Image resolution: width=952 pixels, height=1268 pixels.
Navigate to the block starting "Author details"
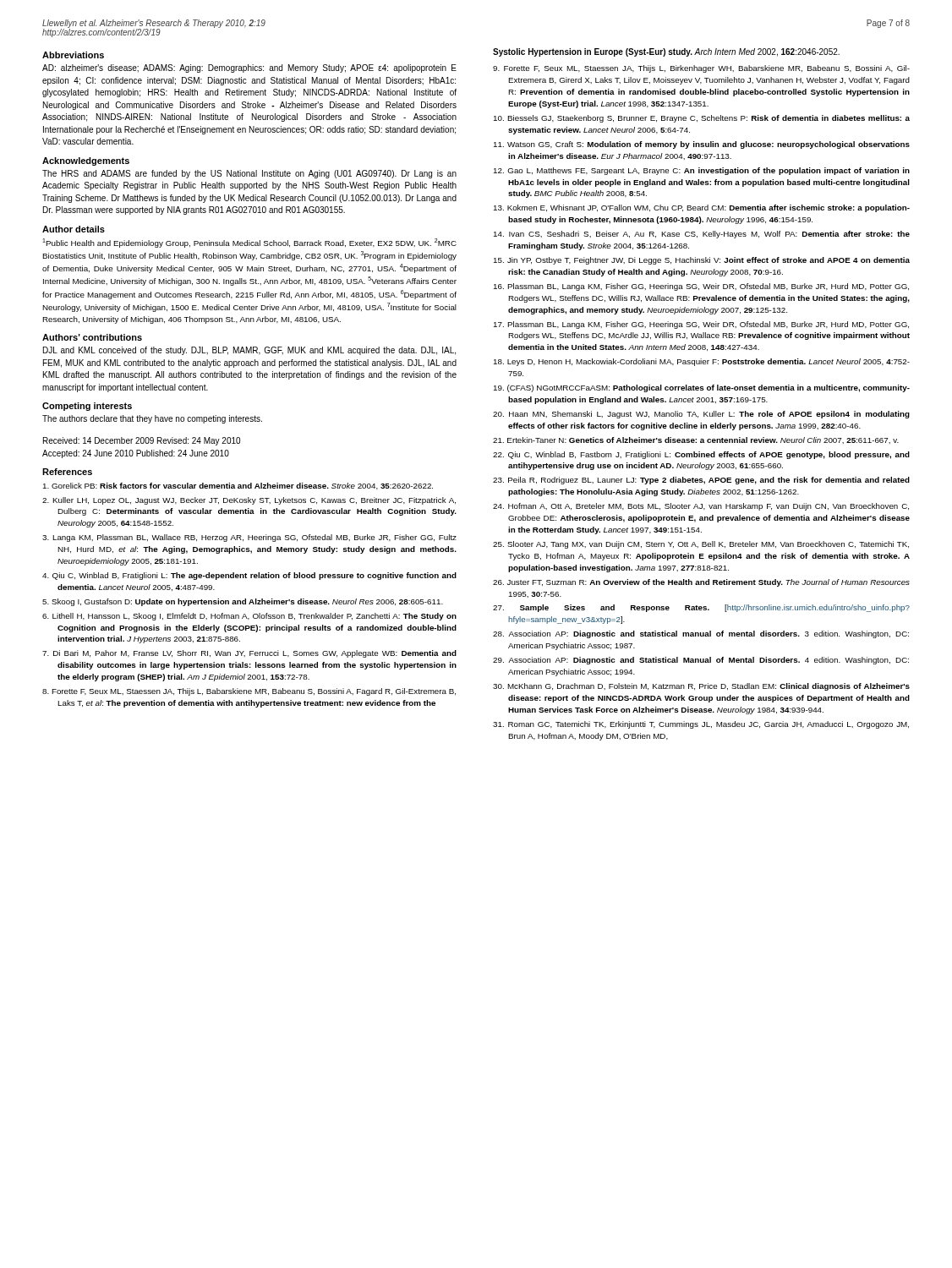[x=74, y=229]
